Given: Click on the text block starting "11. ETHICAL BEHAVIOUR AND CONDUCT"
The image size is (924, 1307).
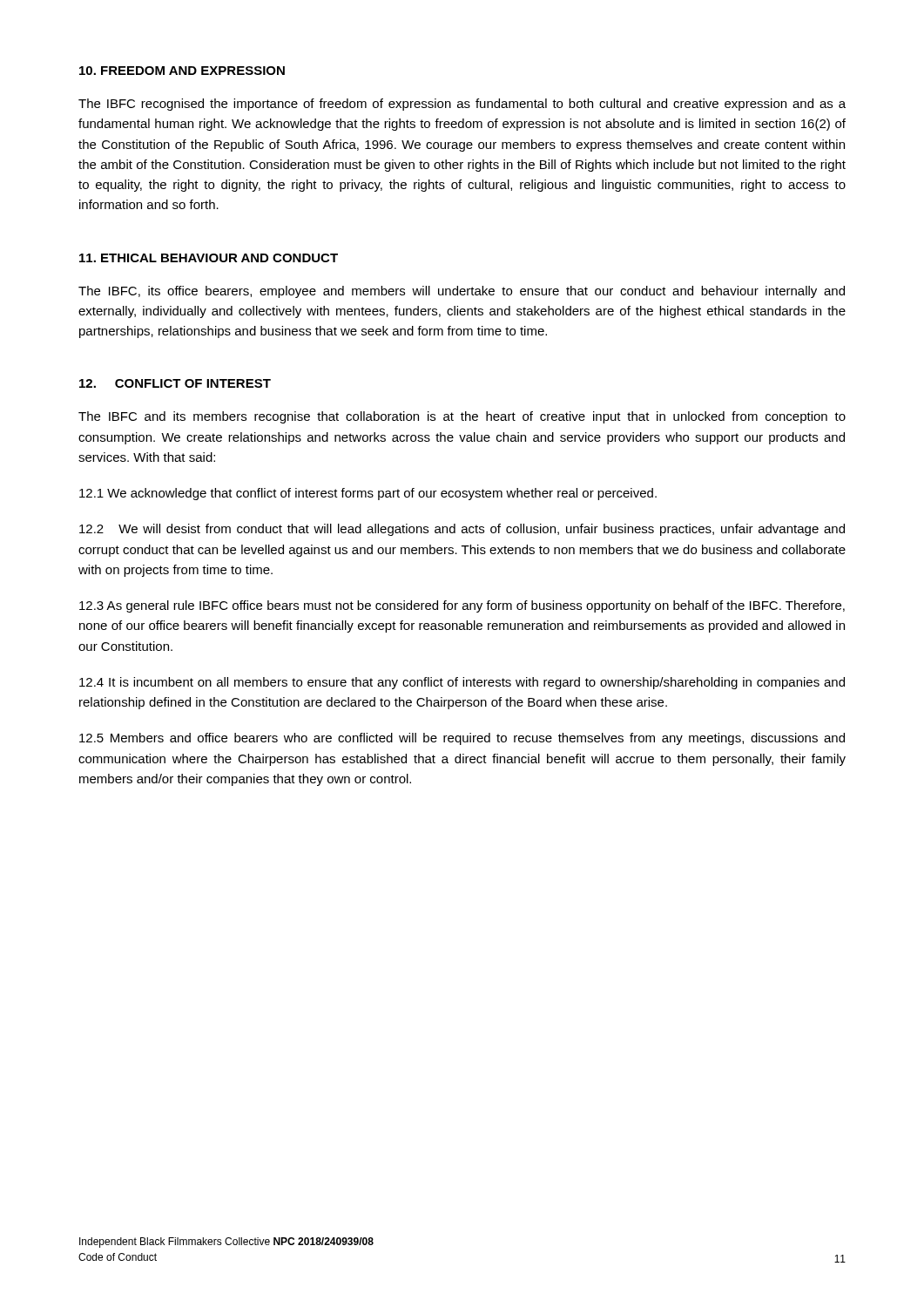Looking at the screenshot, I should click(208, 257).
